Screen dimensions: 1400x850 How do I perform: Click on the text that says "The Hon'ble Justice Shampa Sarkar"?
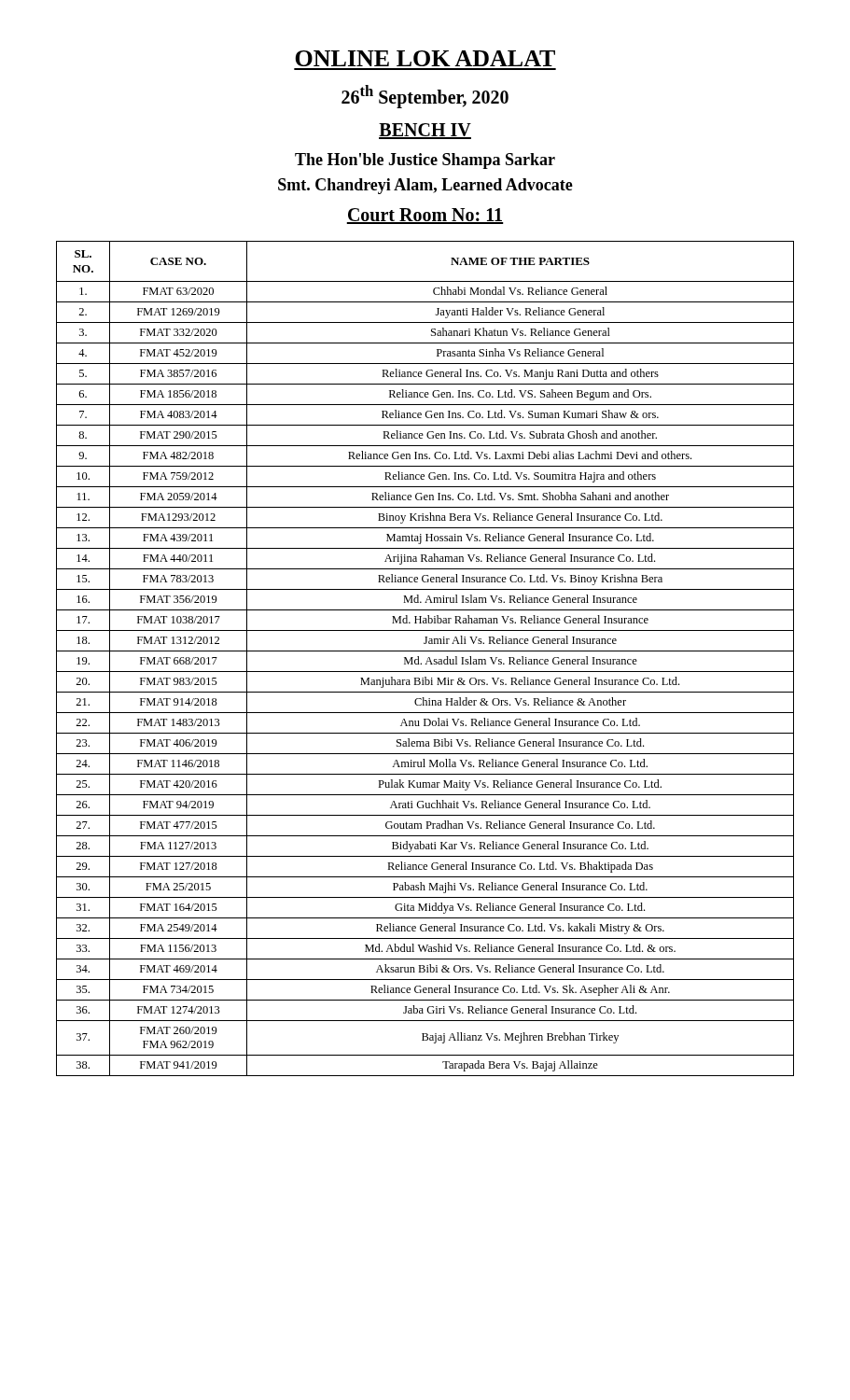pyautogui.click(x=425, y=159)
